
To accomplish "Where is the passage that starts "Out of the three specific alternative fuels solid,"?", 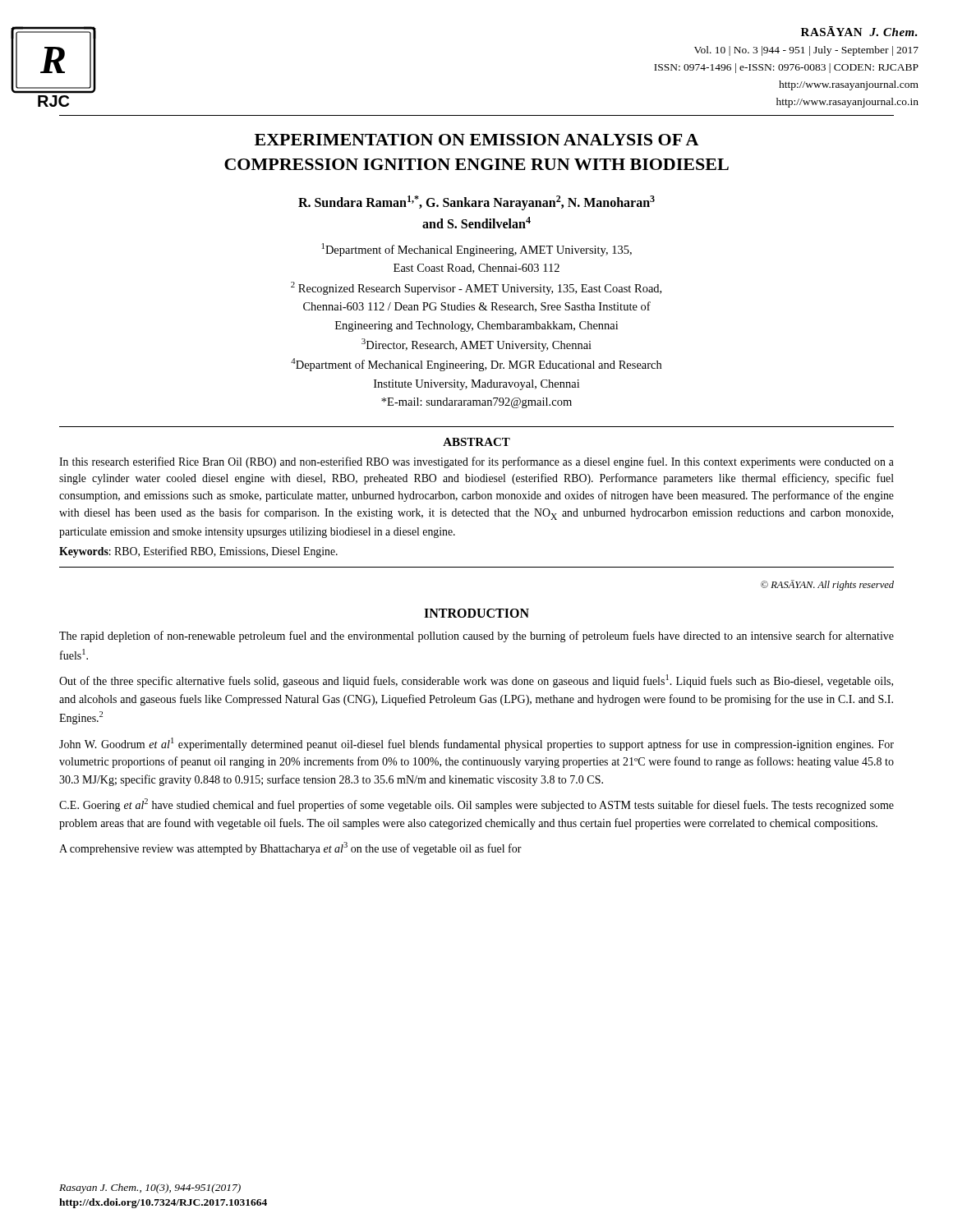I will pyautogui.click(x=476, y=699).
